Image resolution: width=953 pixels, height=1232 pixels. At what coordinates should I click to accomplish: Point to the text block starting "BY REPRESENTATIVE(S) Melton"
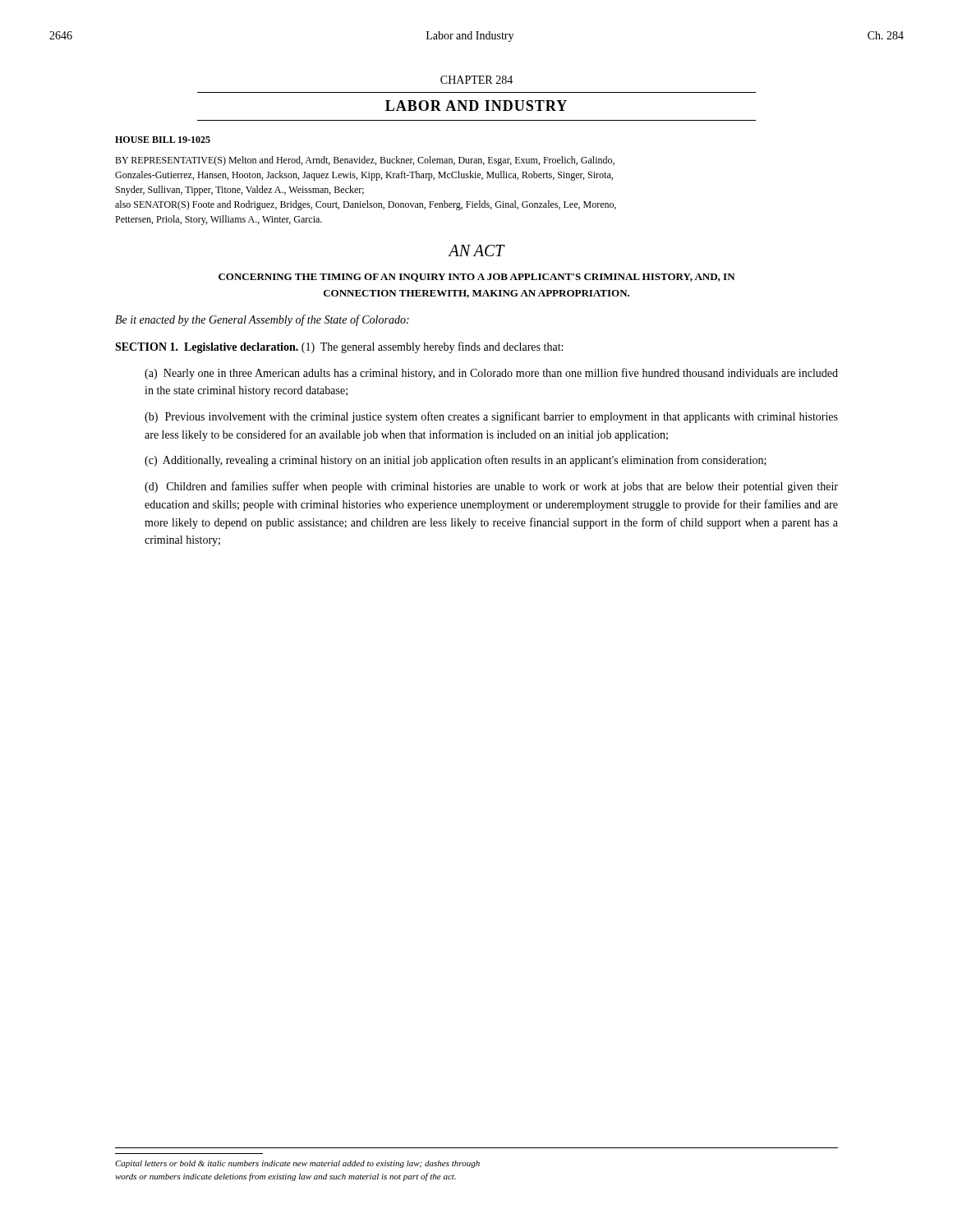[x=366, y=190]
